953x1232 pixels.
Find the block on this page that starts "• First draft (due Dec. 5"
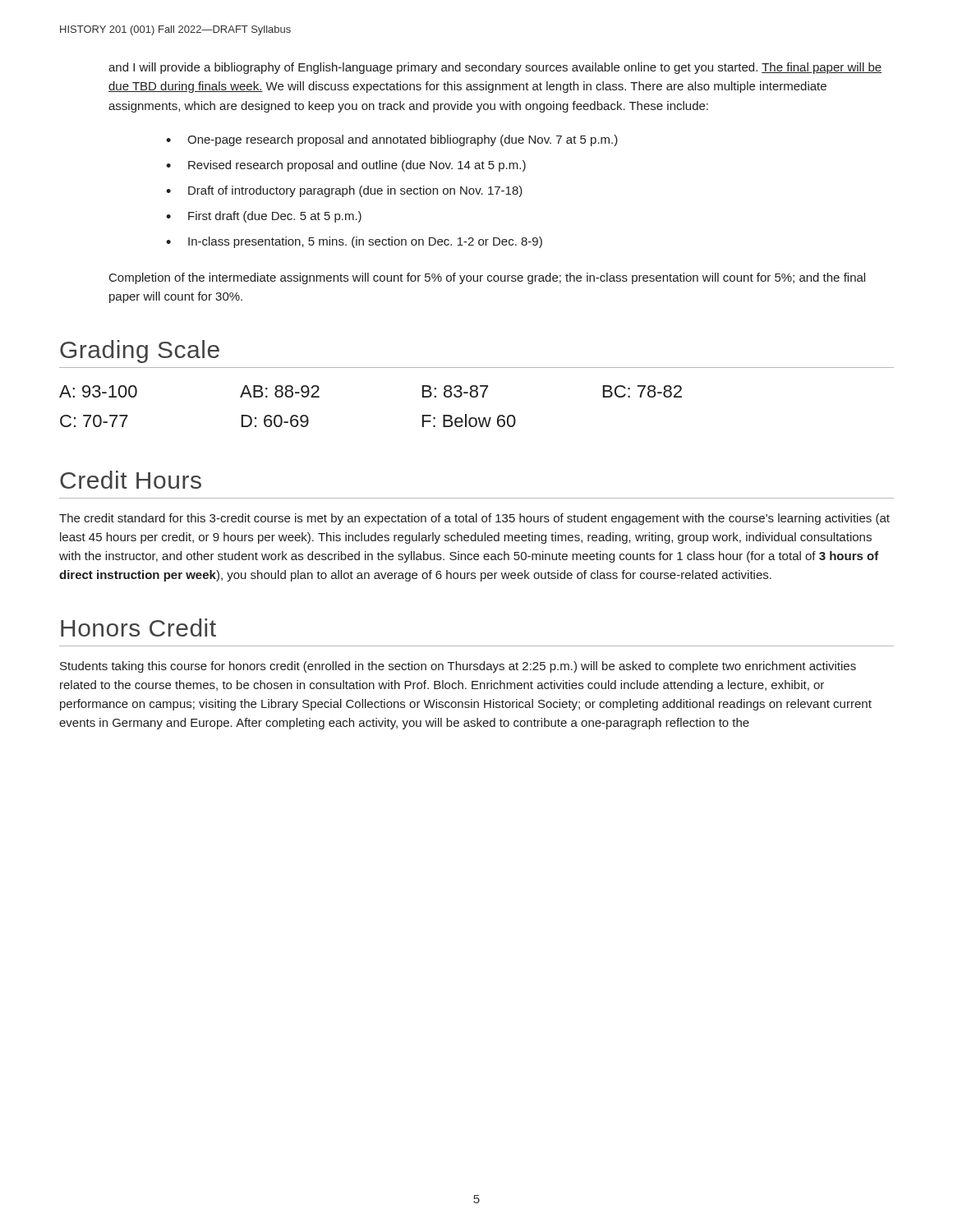point(264,217)
